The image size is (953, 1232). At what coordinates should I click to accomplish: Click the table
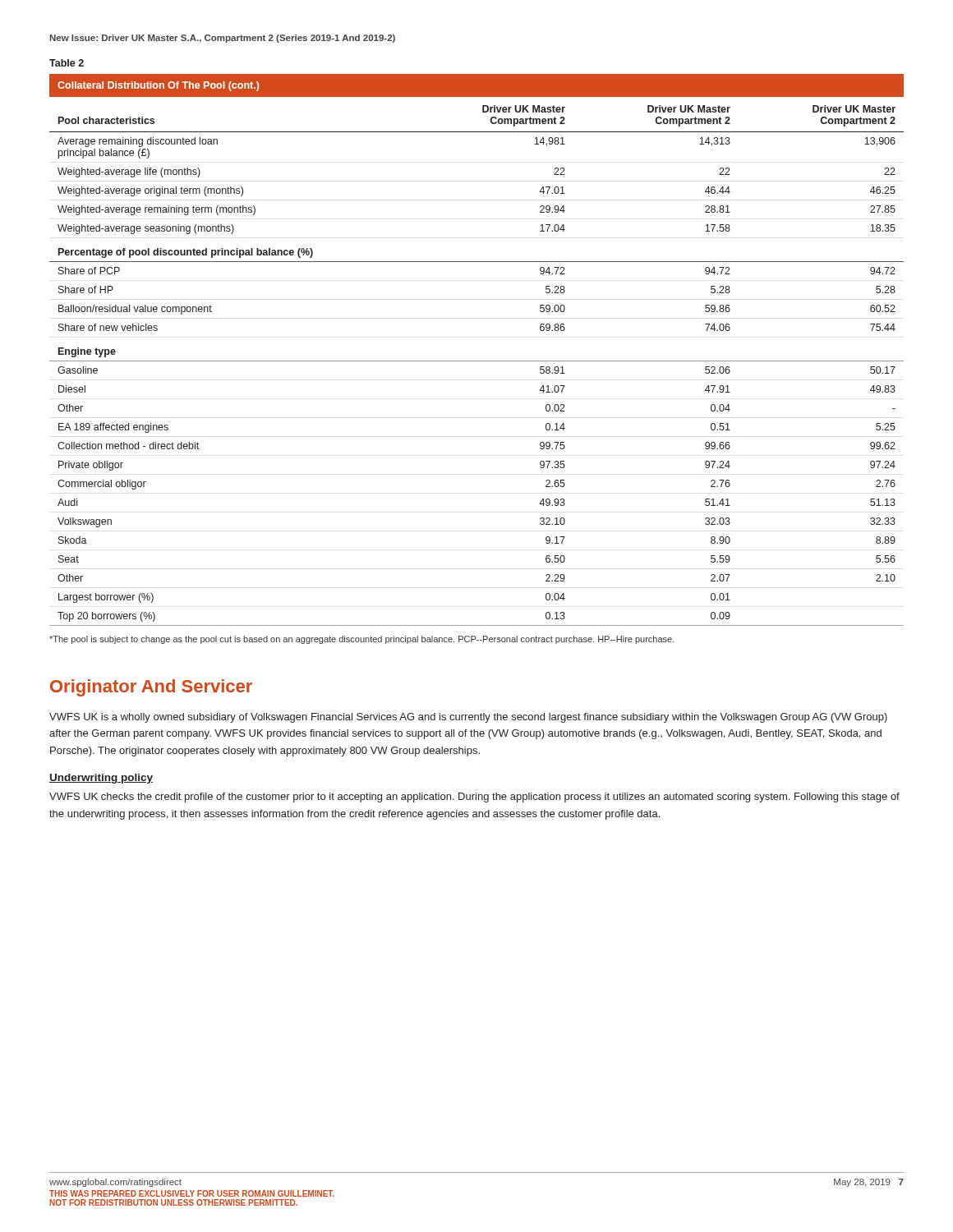point(476,350)
